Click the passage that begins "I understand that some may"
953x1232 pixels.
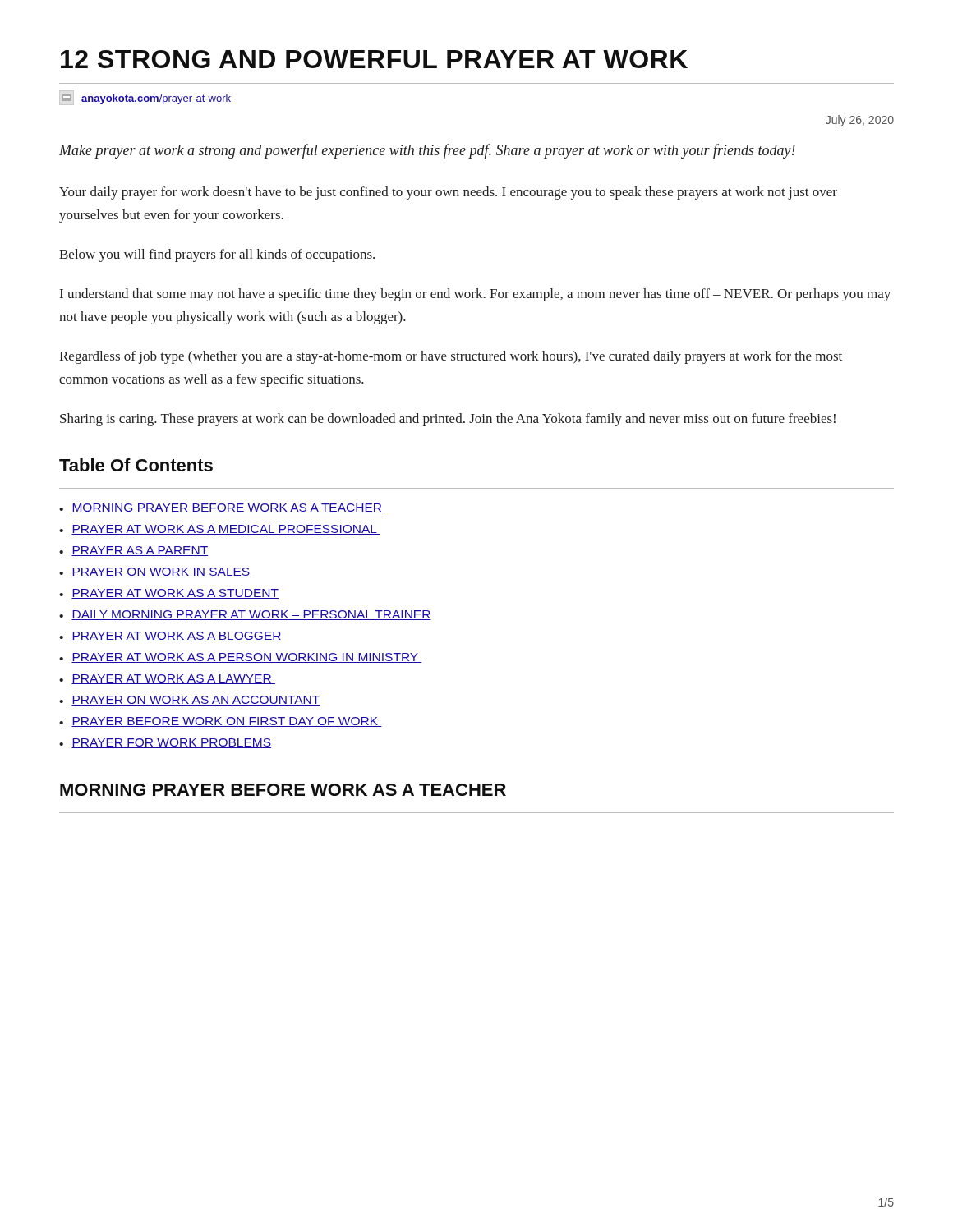coord(475,305)
